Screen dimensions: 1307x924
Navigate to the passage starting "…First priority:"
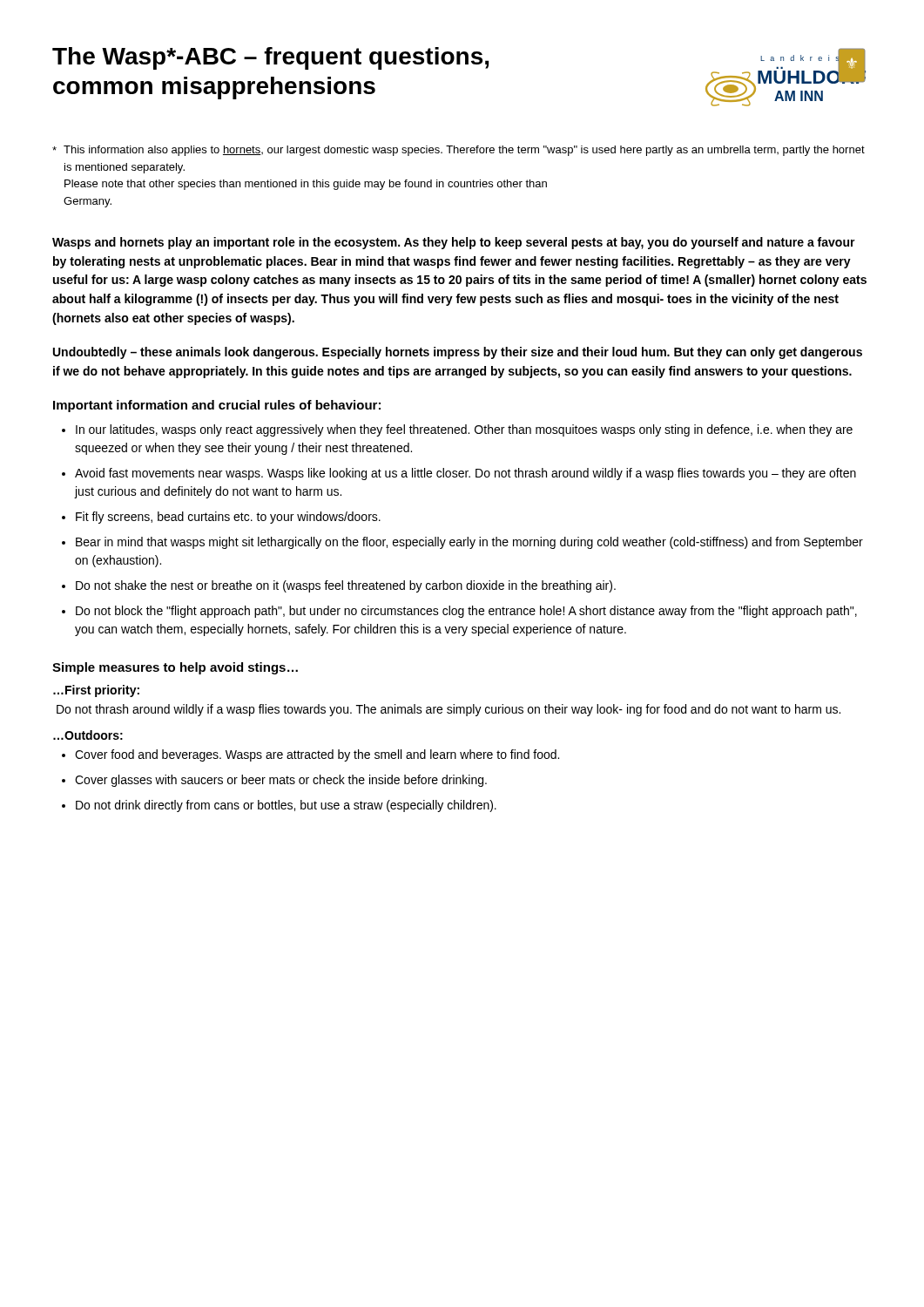[x=96, y=690]
